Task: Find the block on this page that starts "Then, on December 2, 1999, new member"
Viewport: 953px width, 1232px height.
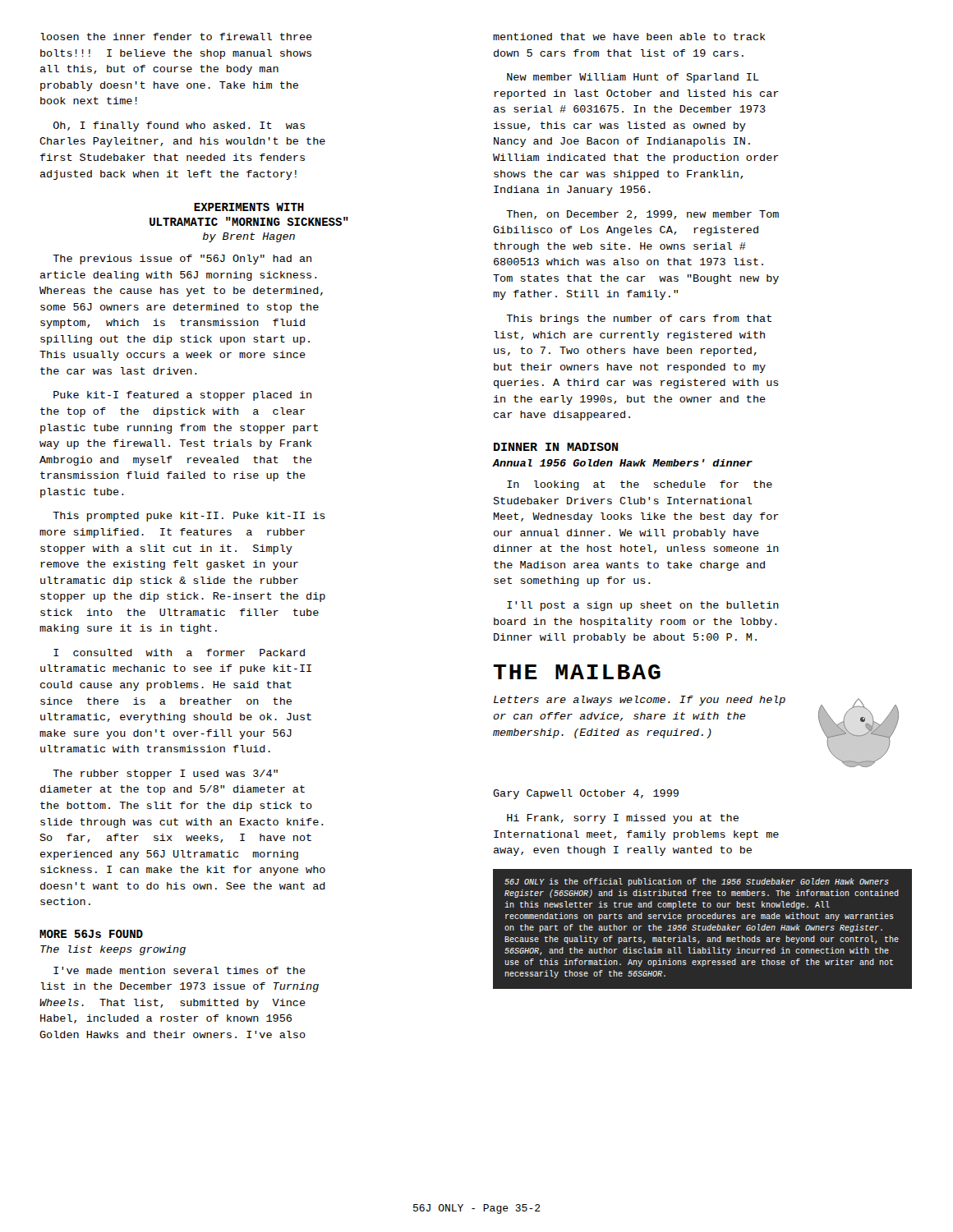Action: pyautogui.click(x=636, y=255)
